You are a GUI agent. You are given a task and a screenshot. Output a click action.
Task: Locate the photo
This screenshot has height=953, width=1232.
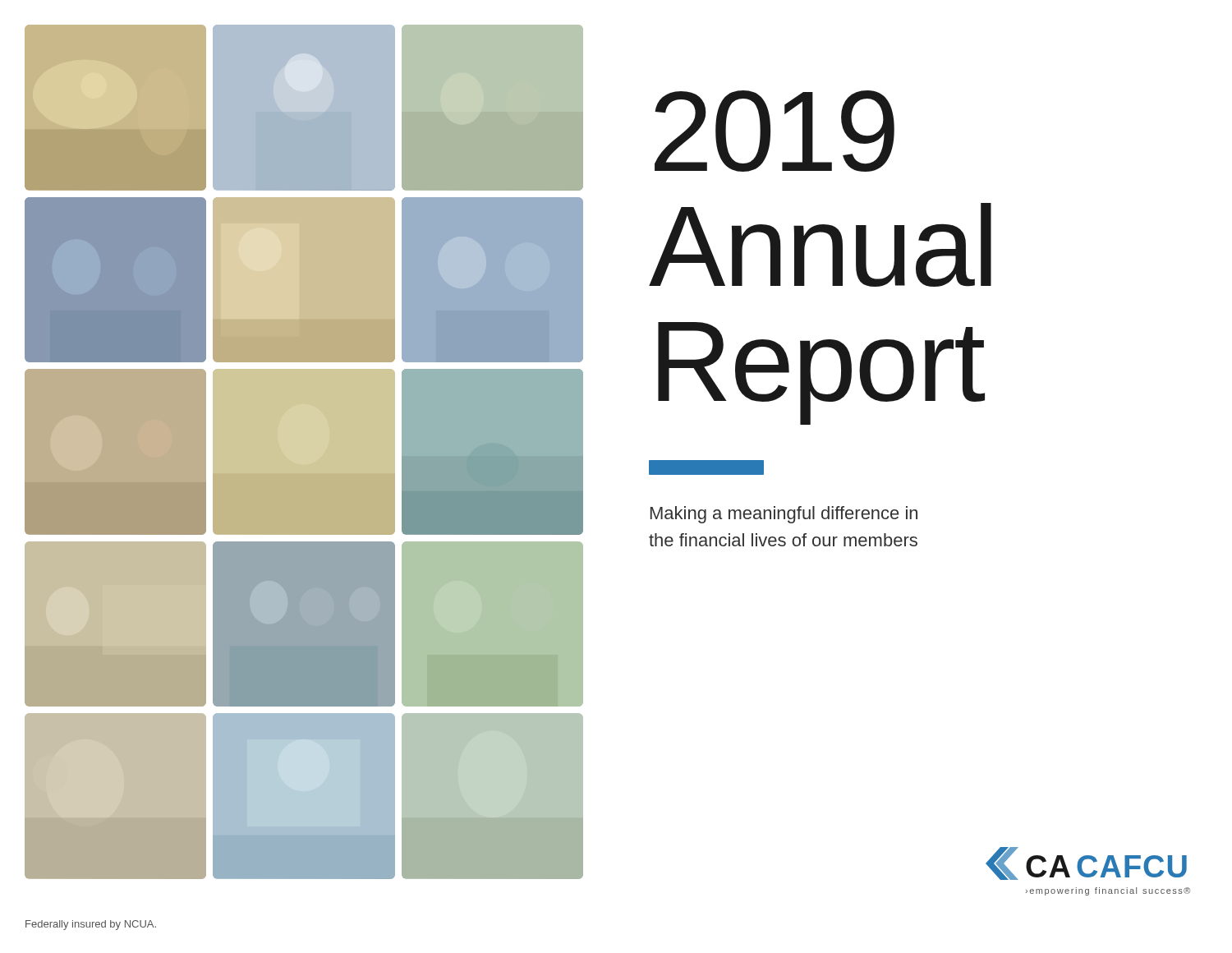click(x=300, y=476)
